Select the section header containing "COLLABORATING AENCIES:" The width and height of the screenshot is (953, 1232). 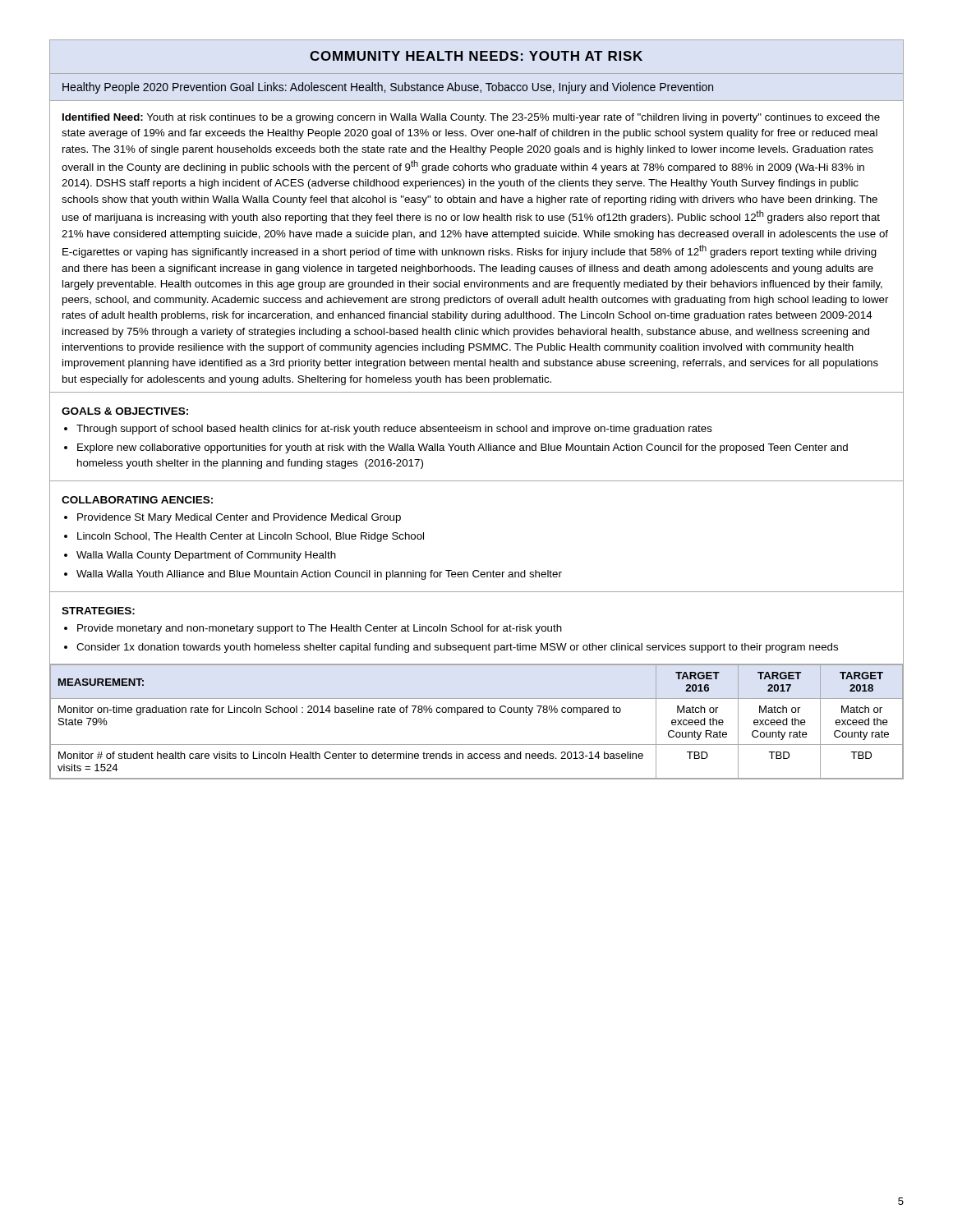coord(138,499)
